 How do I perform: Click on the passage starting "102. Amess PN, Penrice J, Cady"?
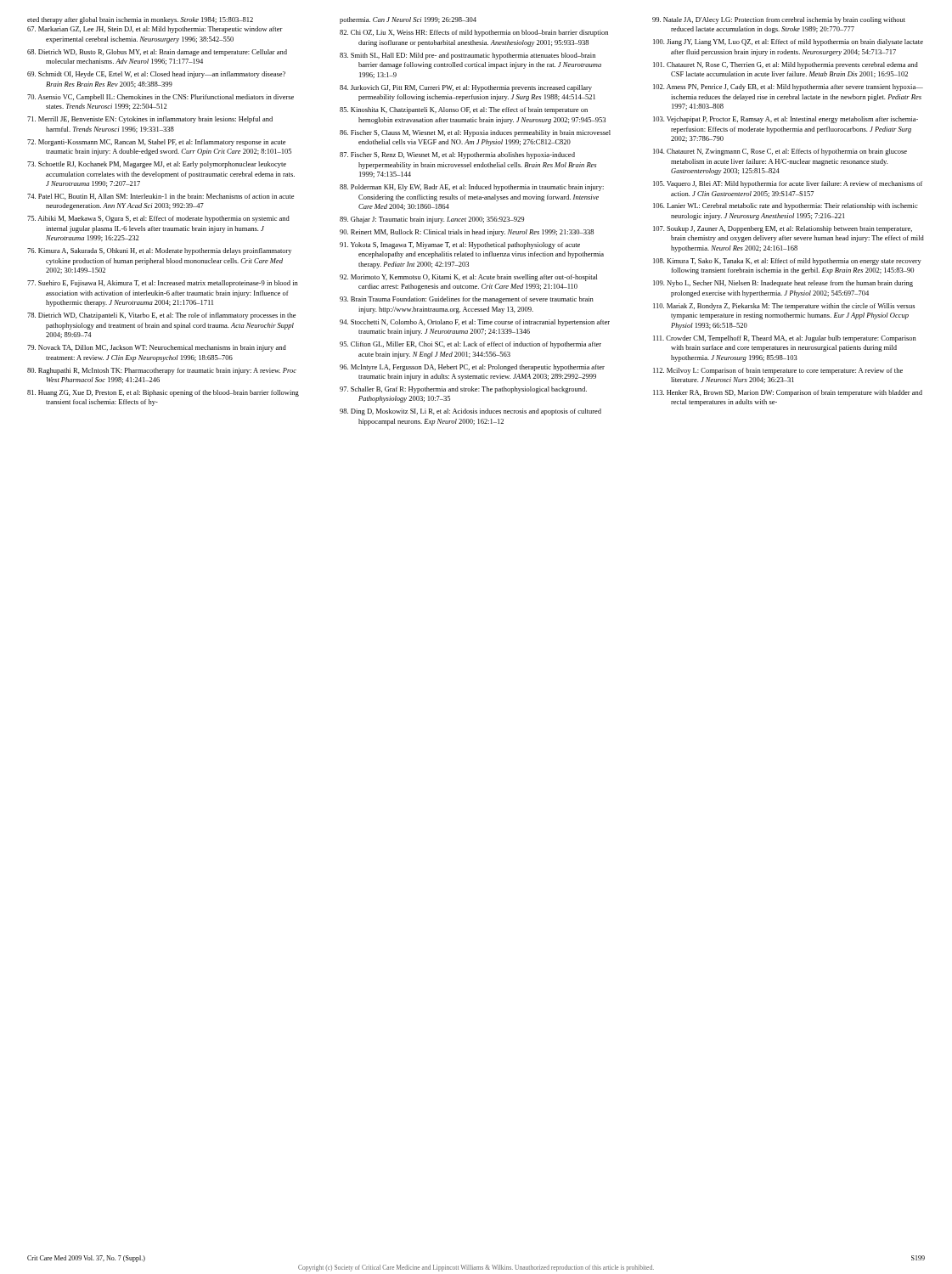pyautogui.click(x=788, y=97)
